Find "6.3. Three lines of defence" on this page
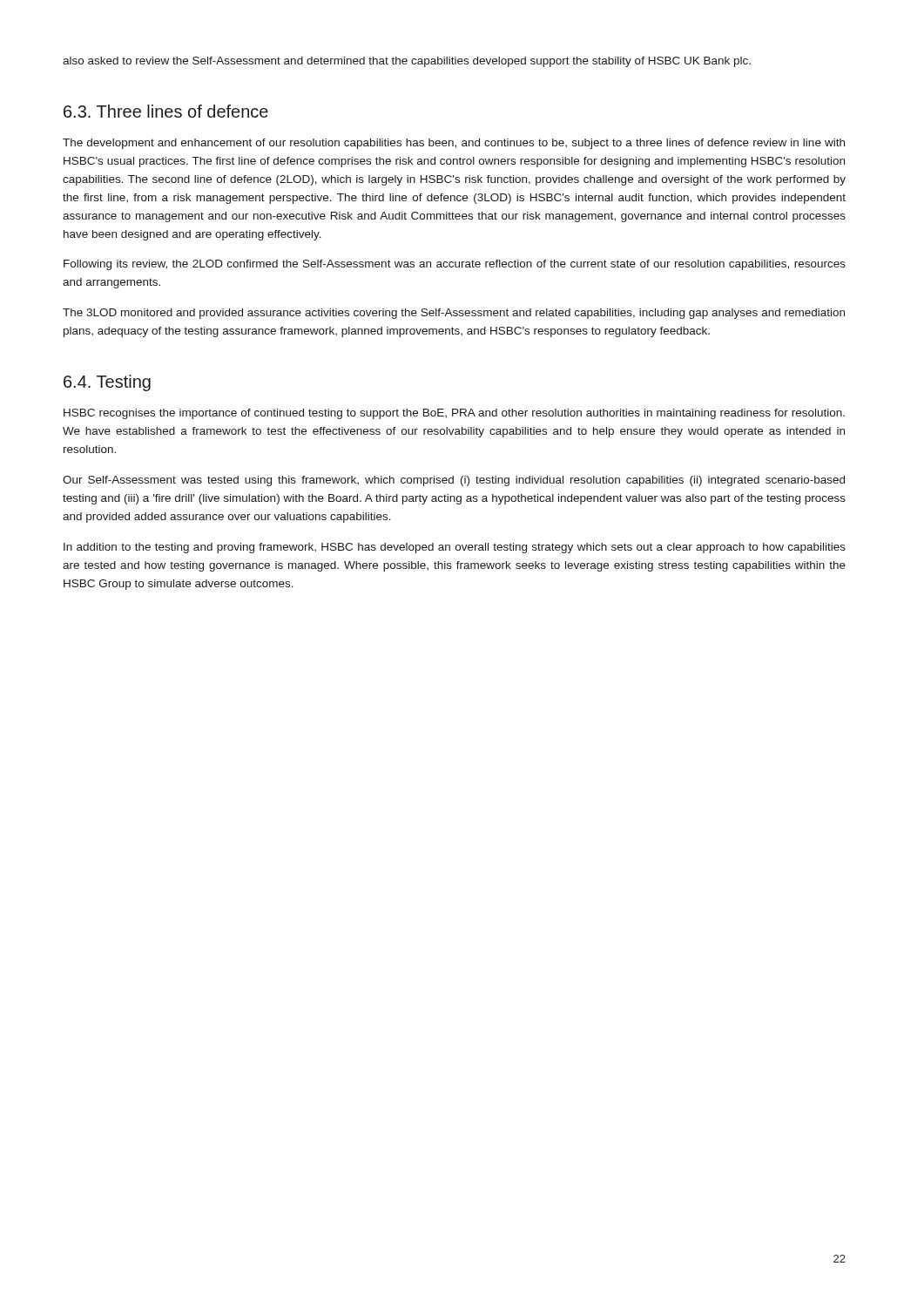Viewport: 924px width, 1307px height. (x=166, y=111)
